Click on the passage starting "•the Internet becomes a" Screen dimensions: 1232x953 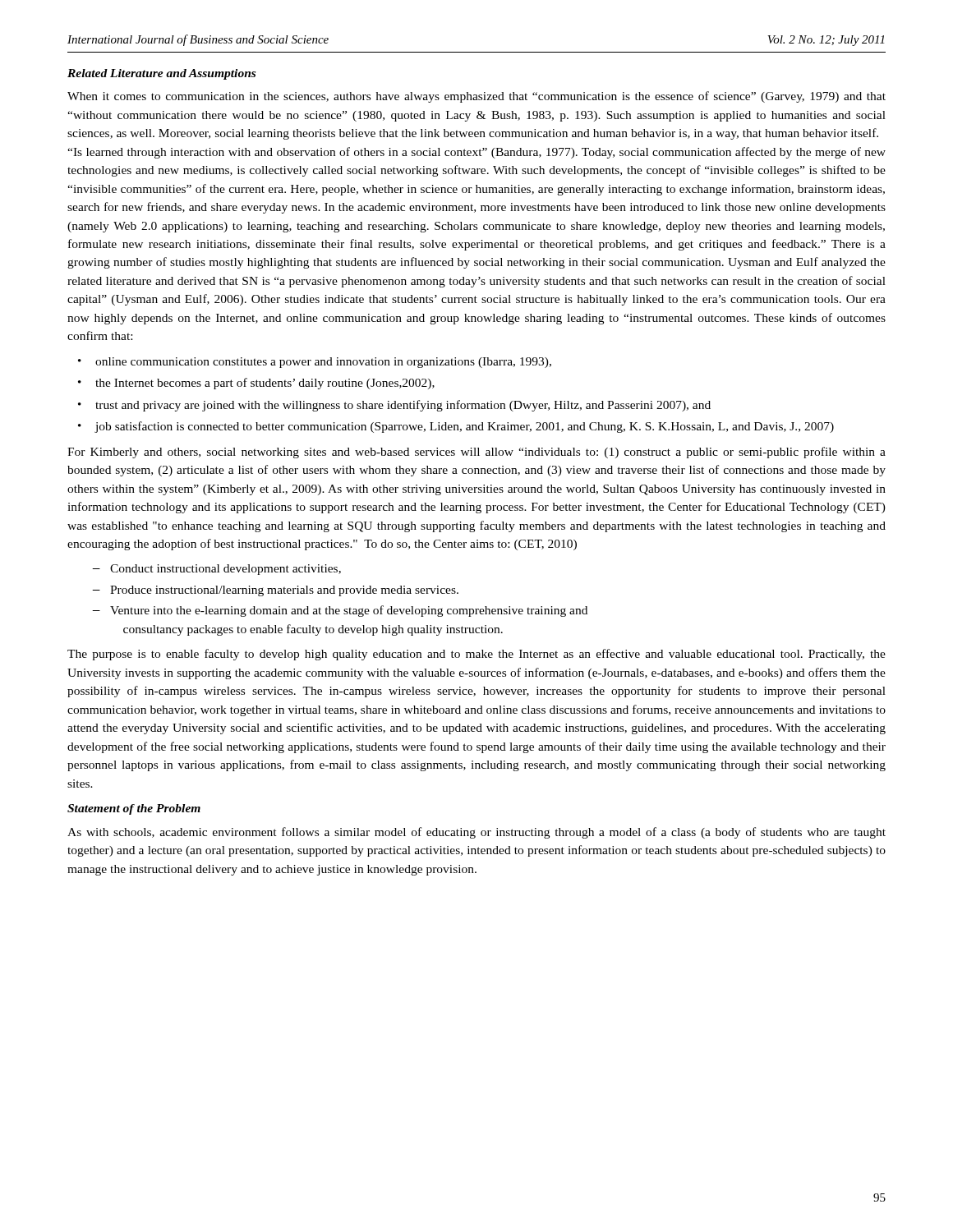point(256,383)
